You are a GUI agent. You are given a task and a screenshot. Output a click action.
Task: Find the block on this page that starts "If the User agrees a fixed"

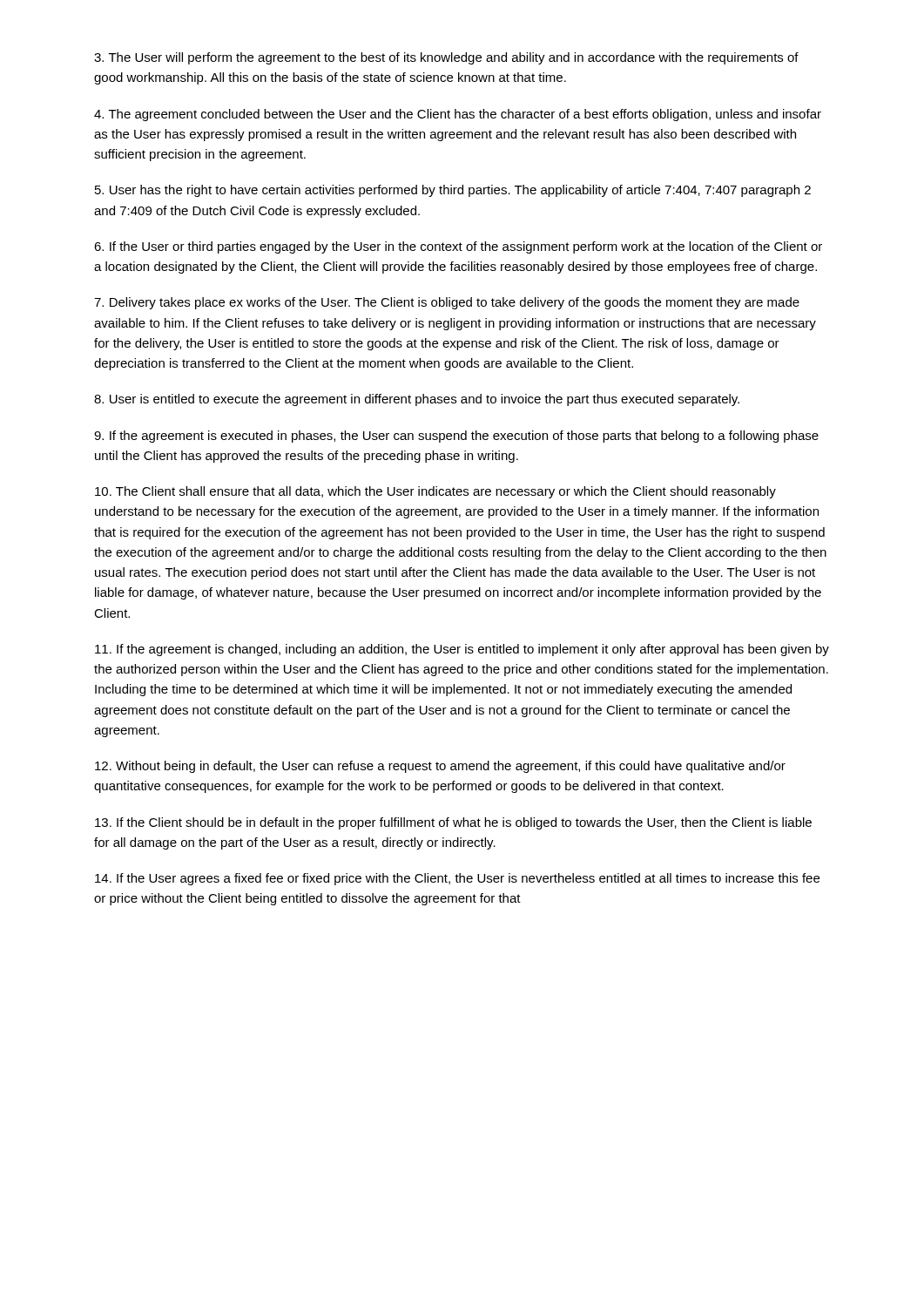click(457, 888)
